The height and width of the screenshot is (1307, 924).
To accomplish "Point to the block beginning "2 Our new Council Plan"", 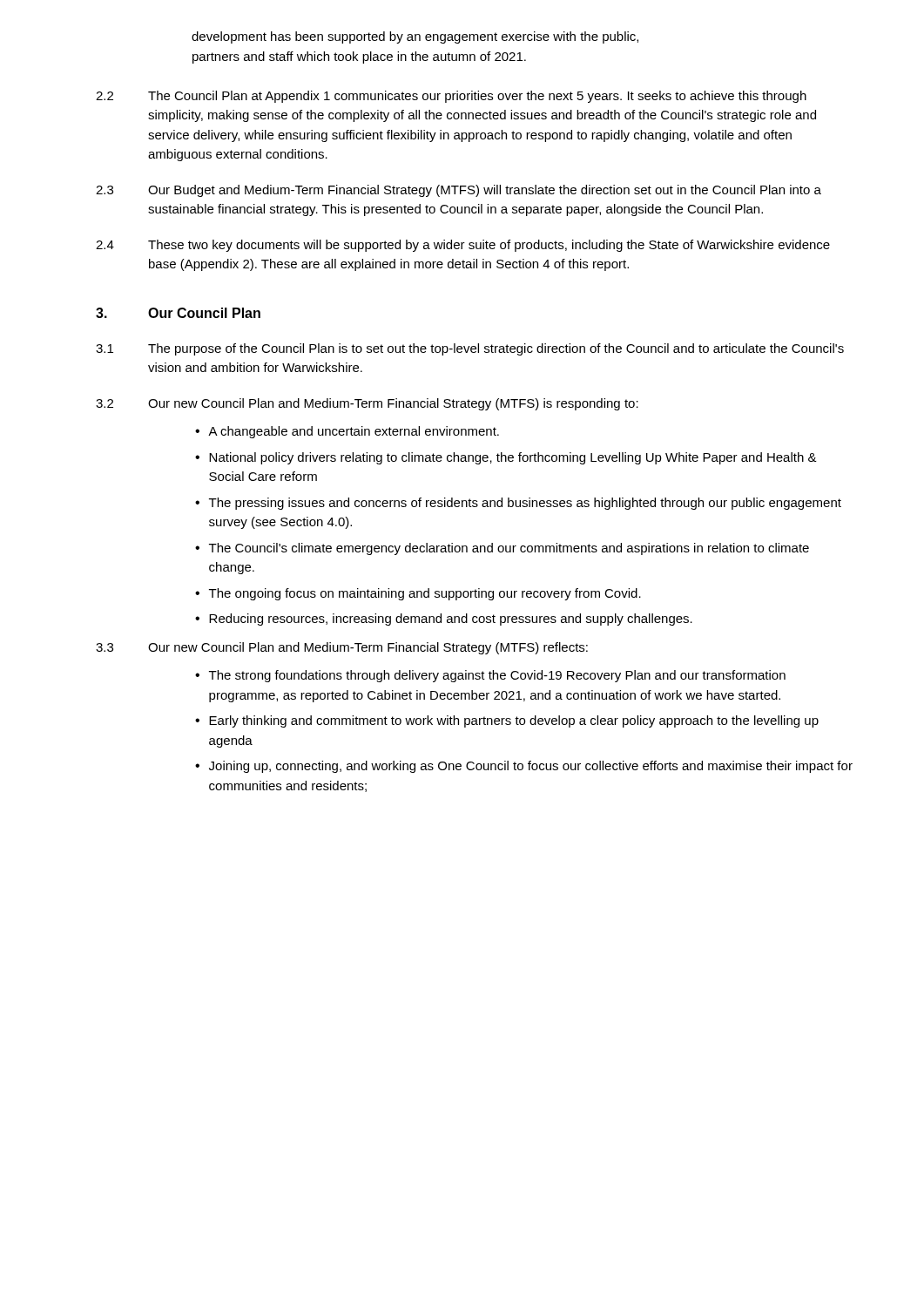I will [475, 403].
